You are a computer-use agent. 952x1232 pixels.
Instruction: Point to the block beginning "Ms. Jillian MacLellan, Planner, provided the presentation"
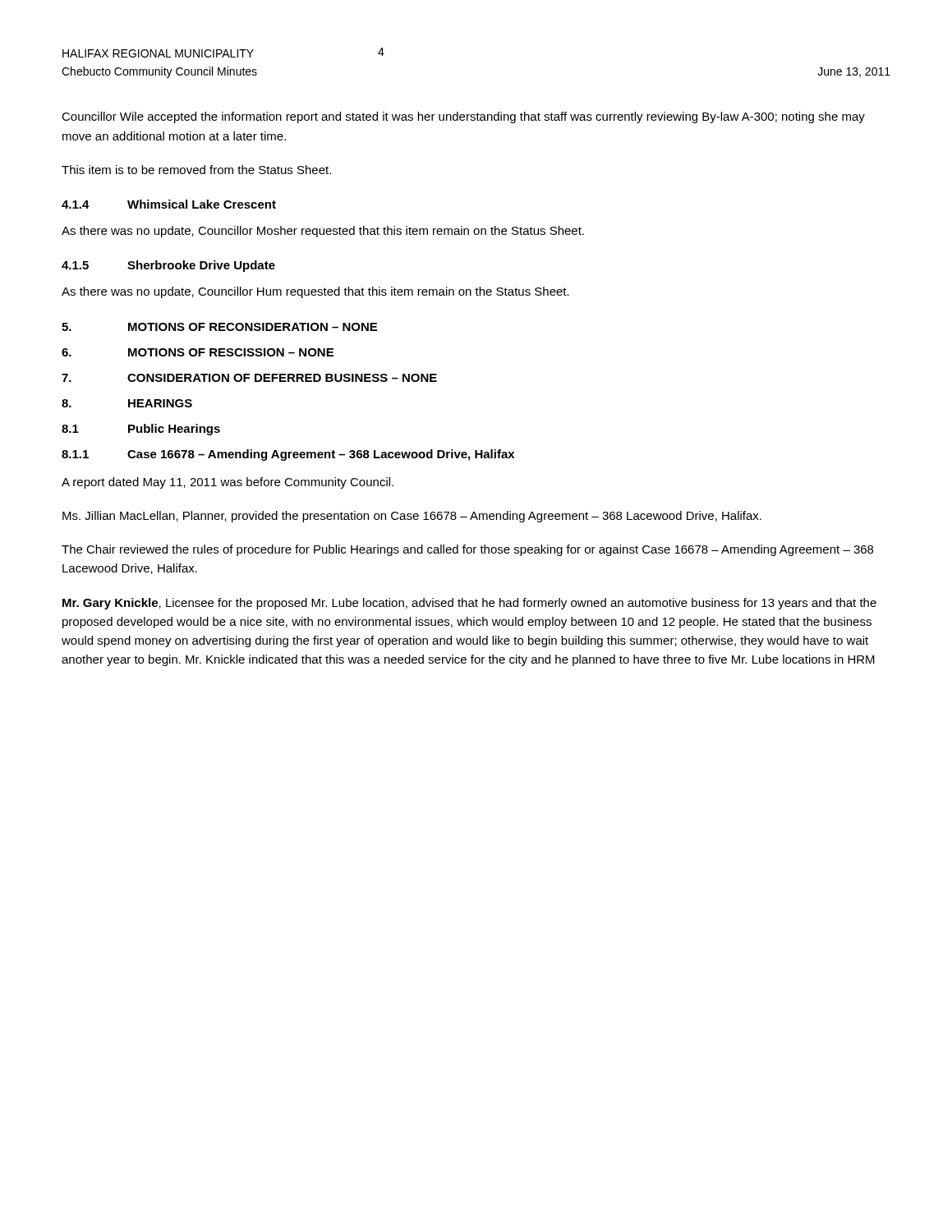[x=412, y=515]
